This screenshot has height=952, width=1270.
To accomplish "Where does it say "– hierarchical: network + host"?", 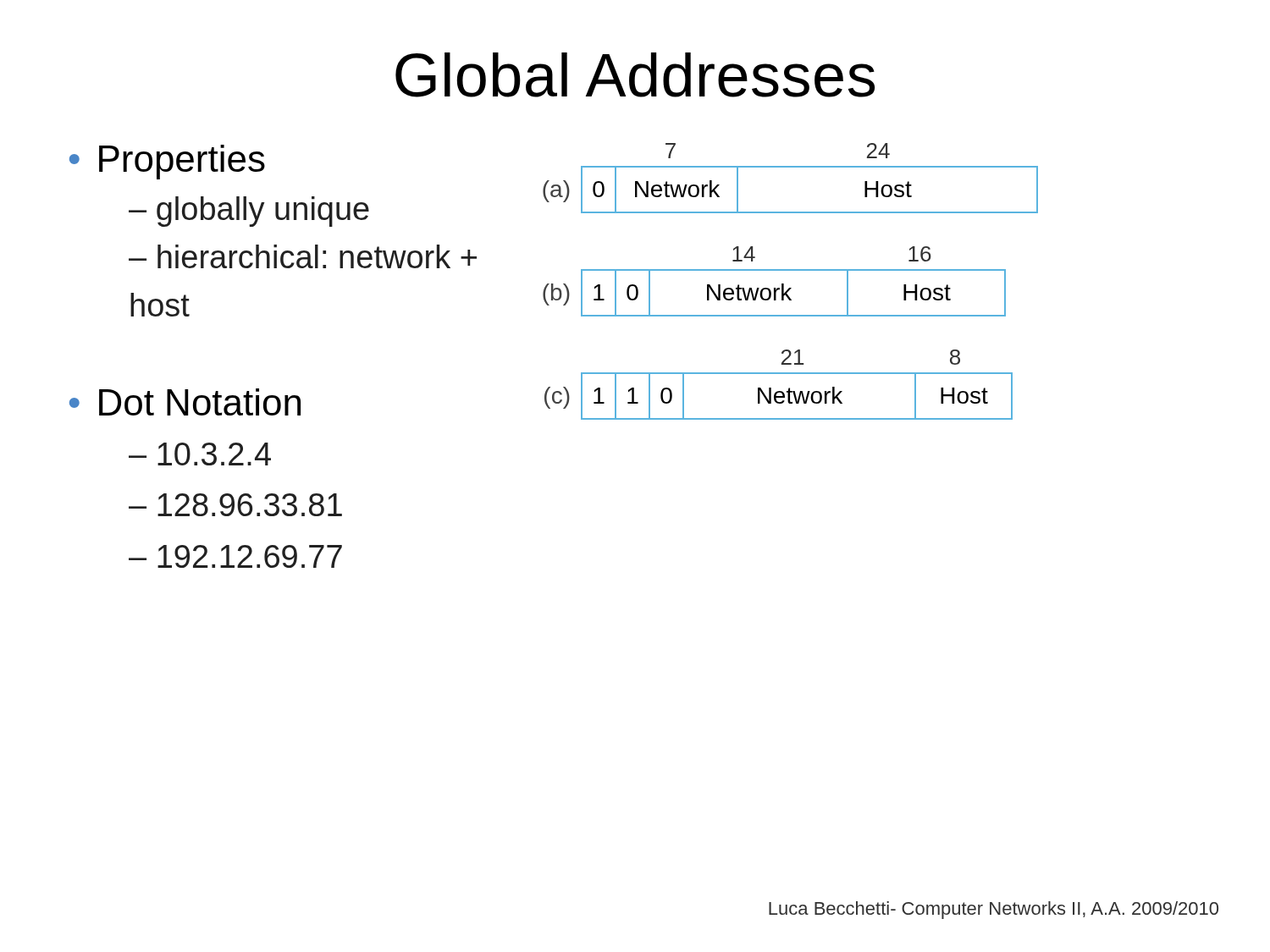I will pyautogui.click(x=303, y=281).
